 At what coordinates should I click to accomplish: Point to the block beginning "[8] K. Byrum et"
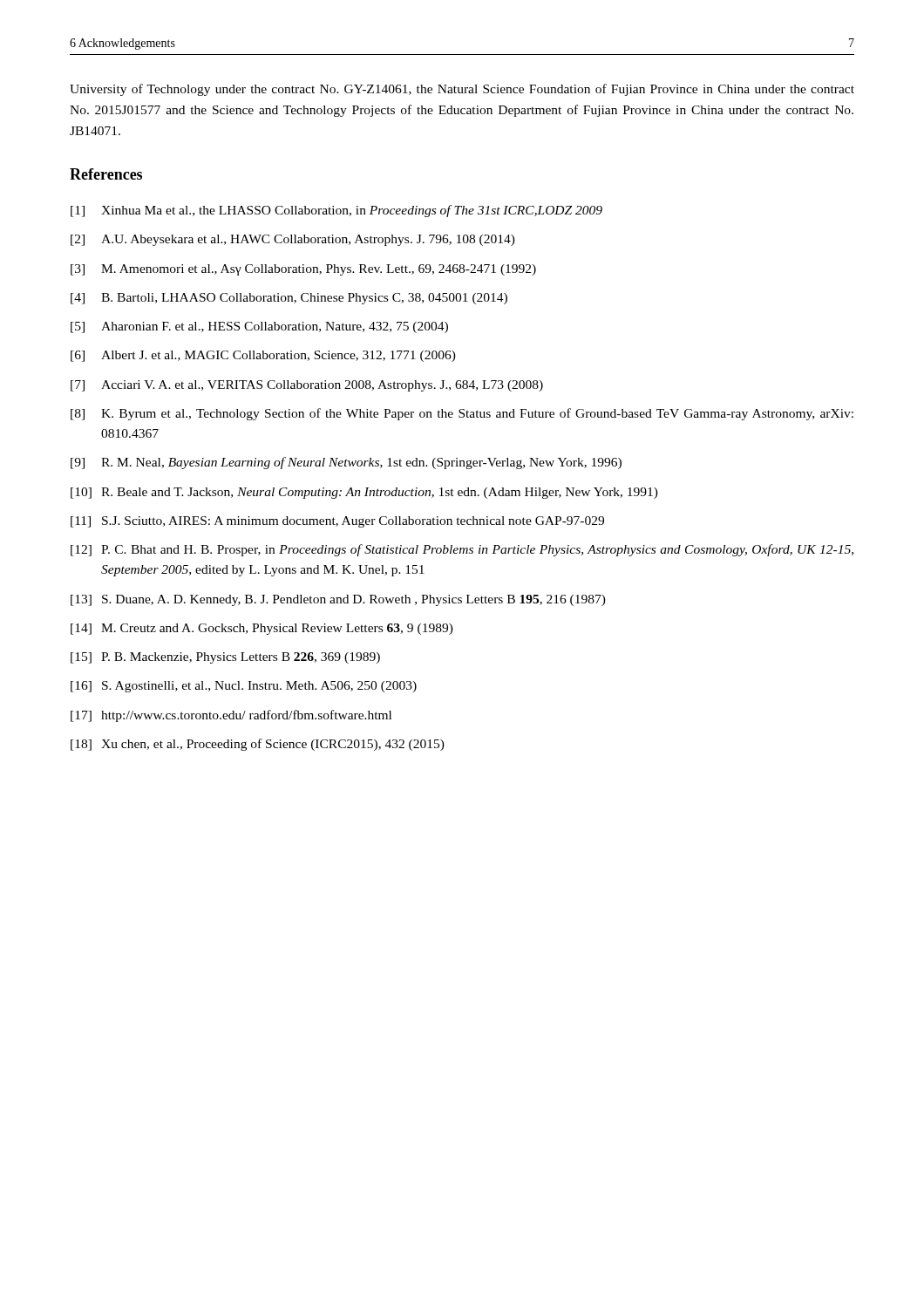[462, 423]
